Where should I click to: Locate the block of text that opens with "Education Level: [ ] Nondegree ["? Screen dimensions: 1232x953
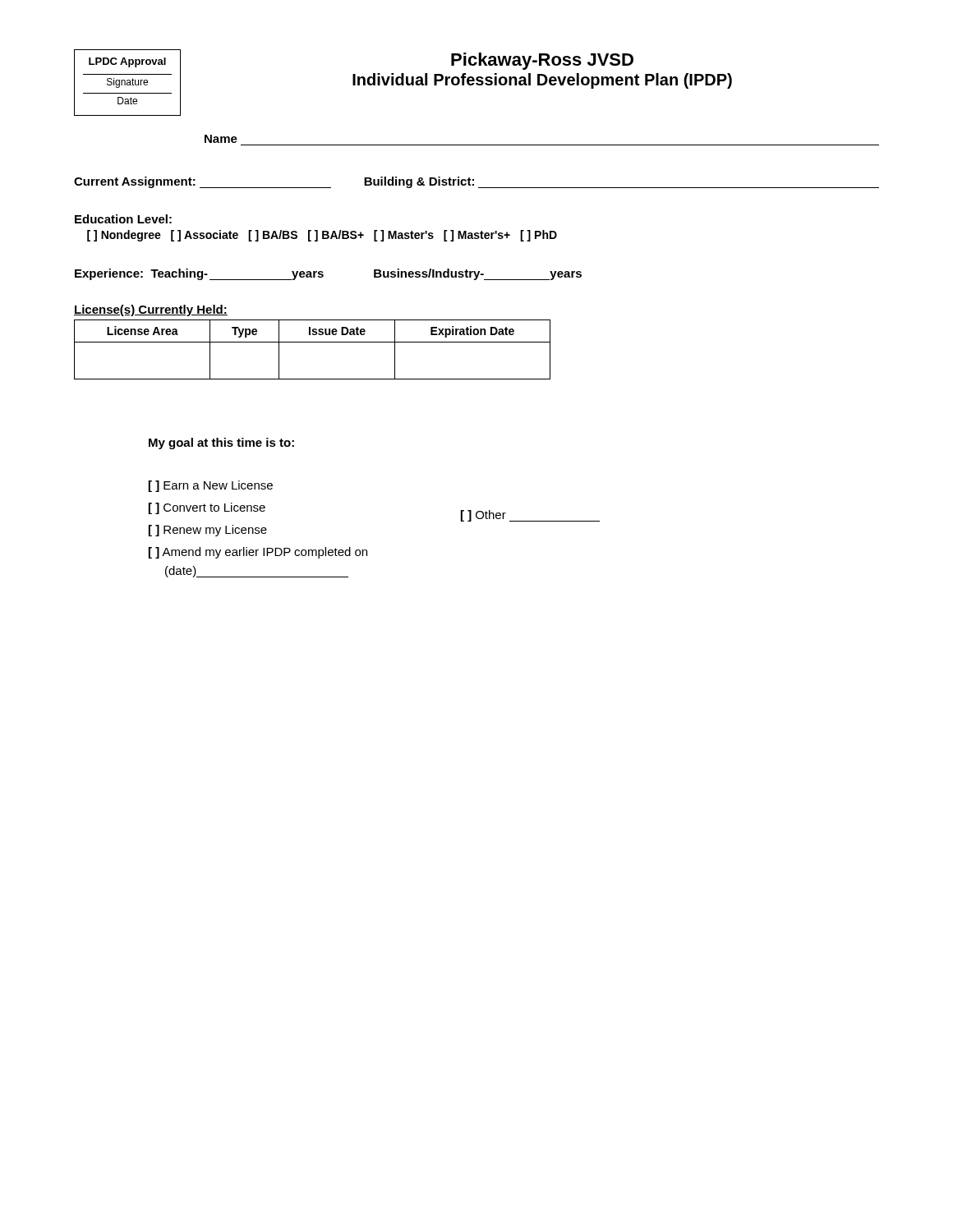pyautogui.click(x=476, y=227)
